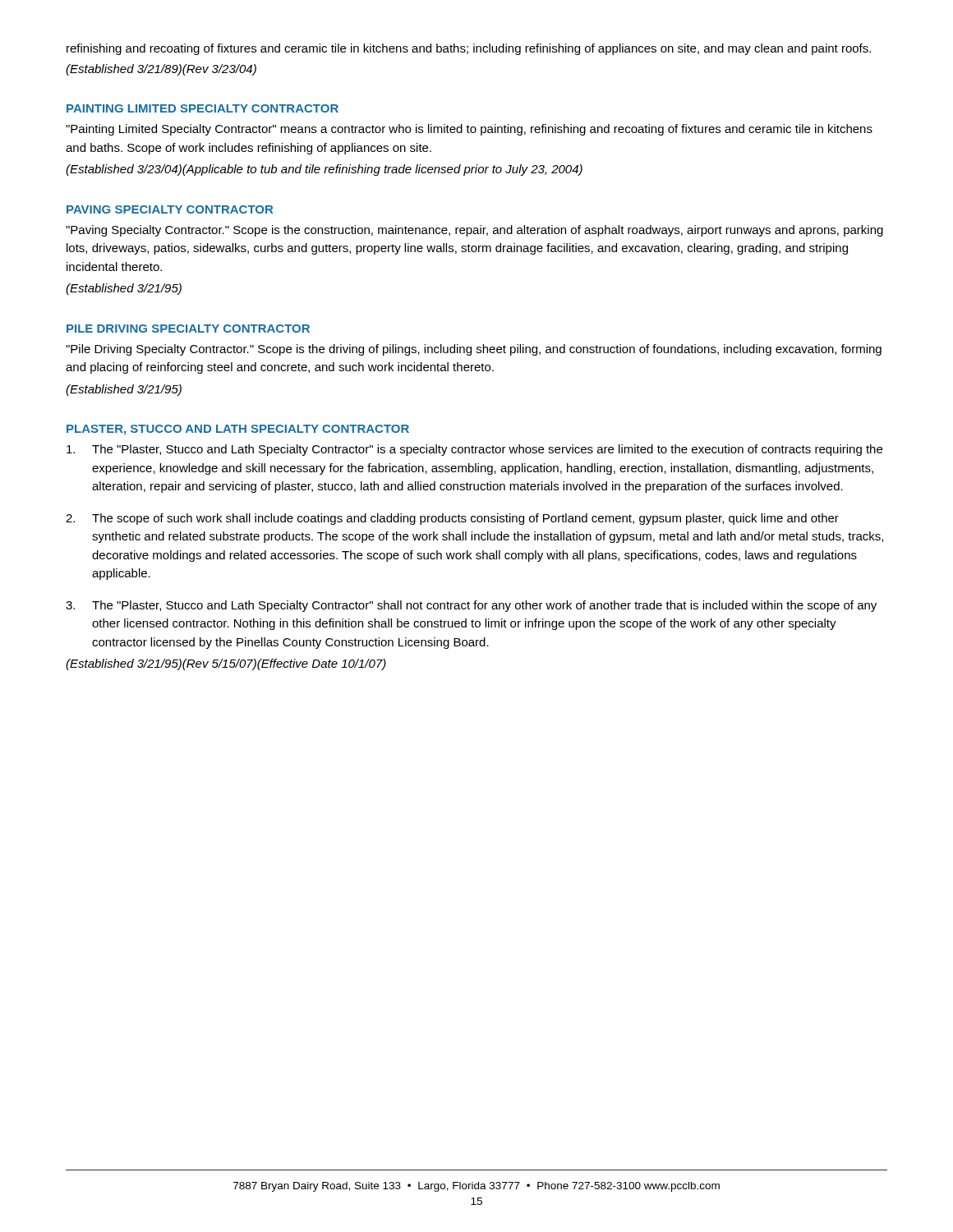Locate the text block starting ""Pile Driving Specialty Contractor." Scope"
Screen dimensions: 1232x953
click(474, 357)
